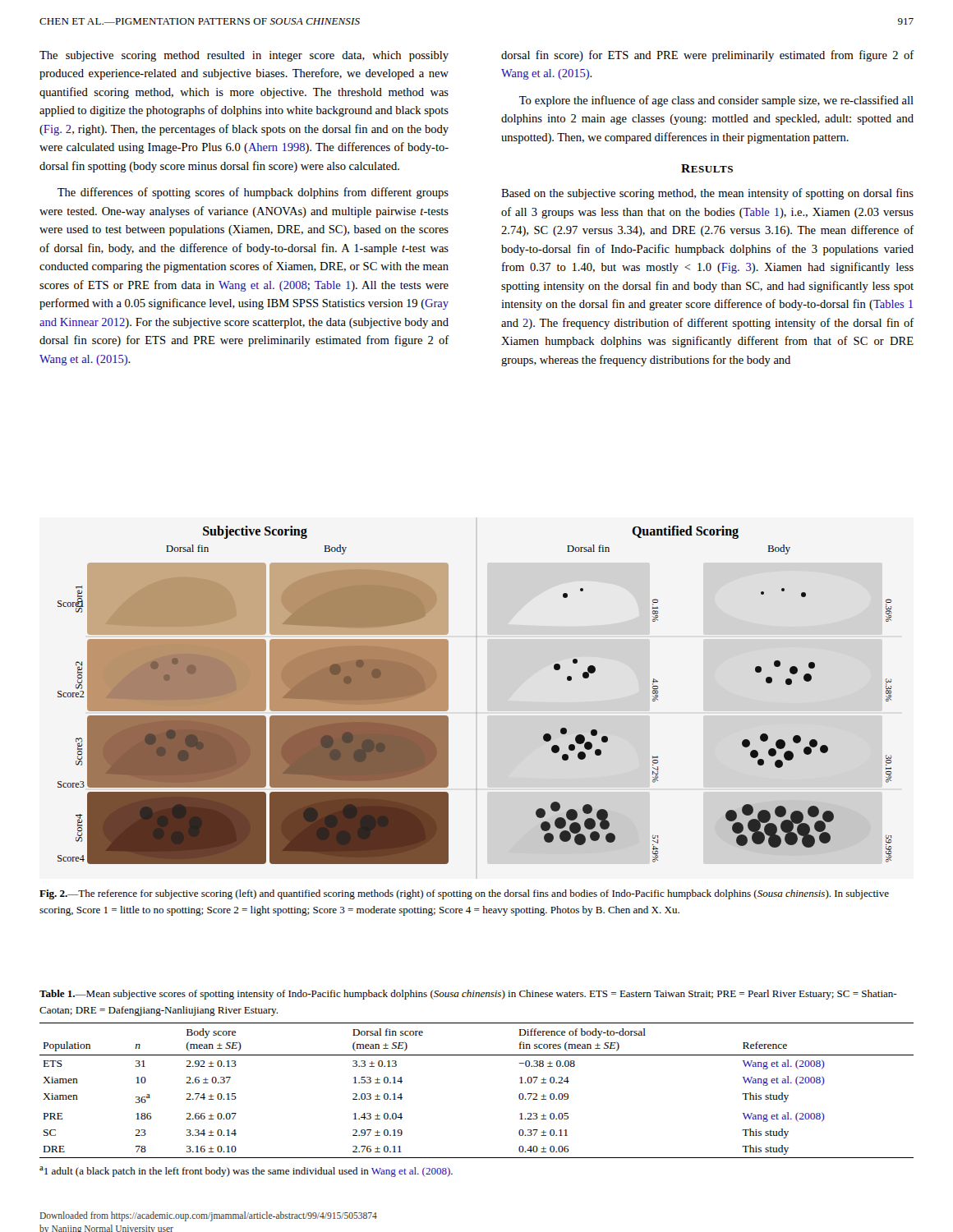
Task: Find the text block that says "dorsal fin score) for ETS and PRE"
Action: point(707,96)
